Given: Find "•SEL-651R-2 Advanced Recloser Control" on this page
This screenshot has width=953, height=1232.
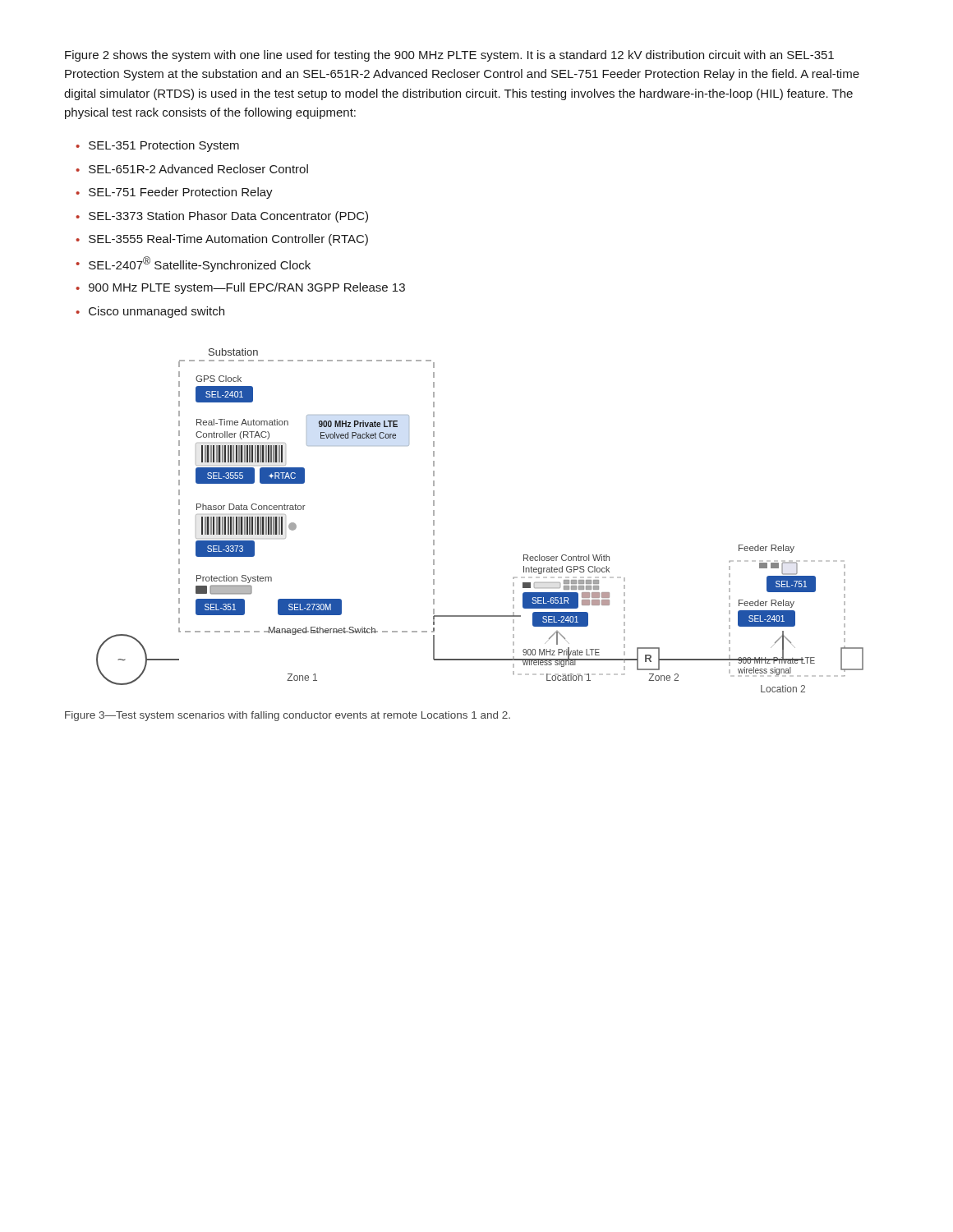Looking at the screenshot, I should point(192,169).
